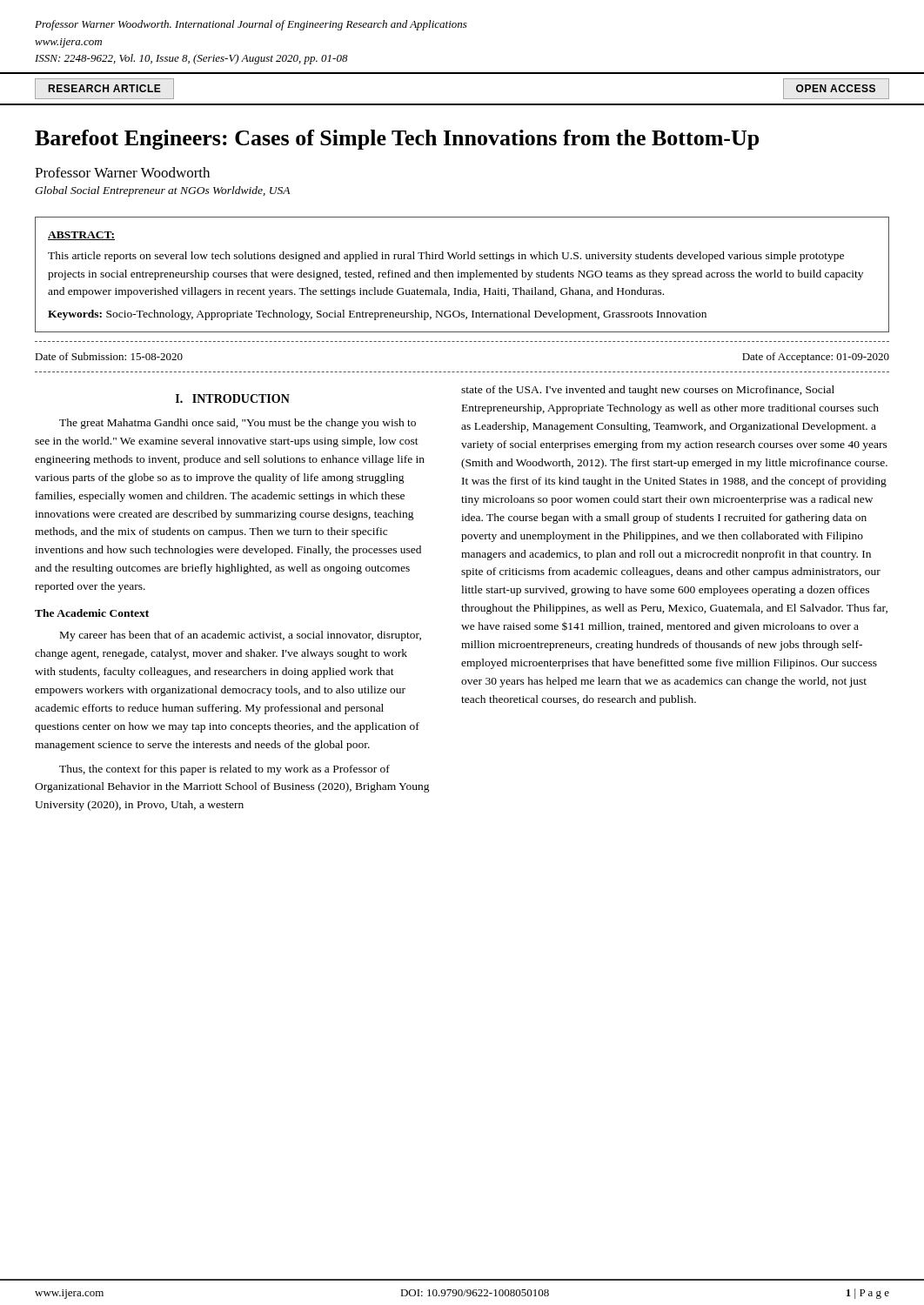Screen dimensions: 1305x924
Task: Select the element starting "The Academic Context"
Action: pos(92,613)
